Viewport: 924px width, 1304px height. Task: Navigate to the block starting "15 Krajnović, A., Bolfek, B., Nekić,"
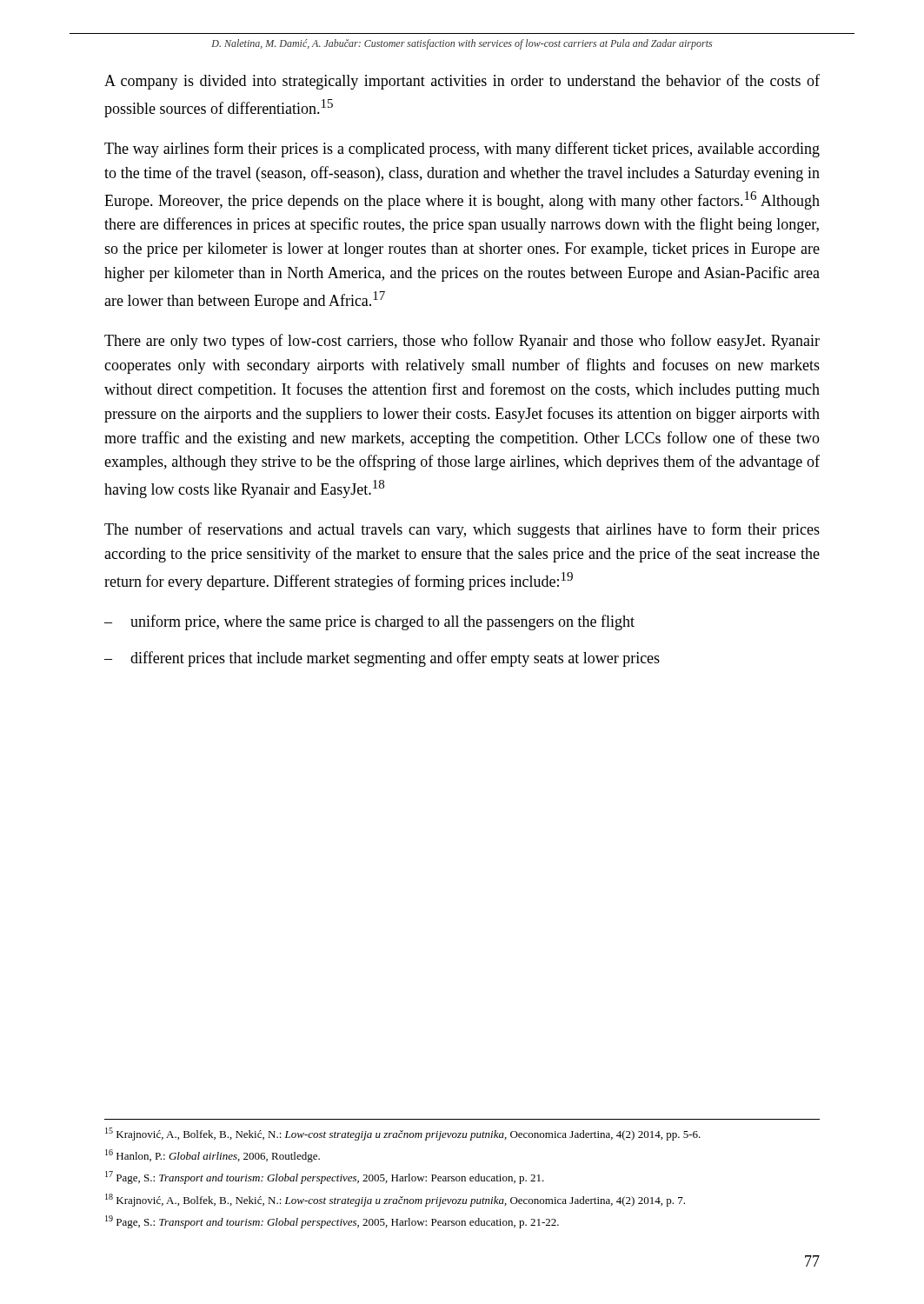pyautogui.click(x=403, y=1133)
